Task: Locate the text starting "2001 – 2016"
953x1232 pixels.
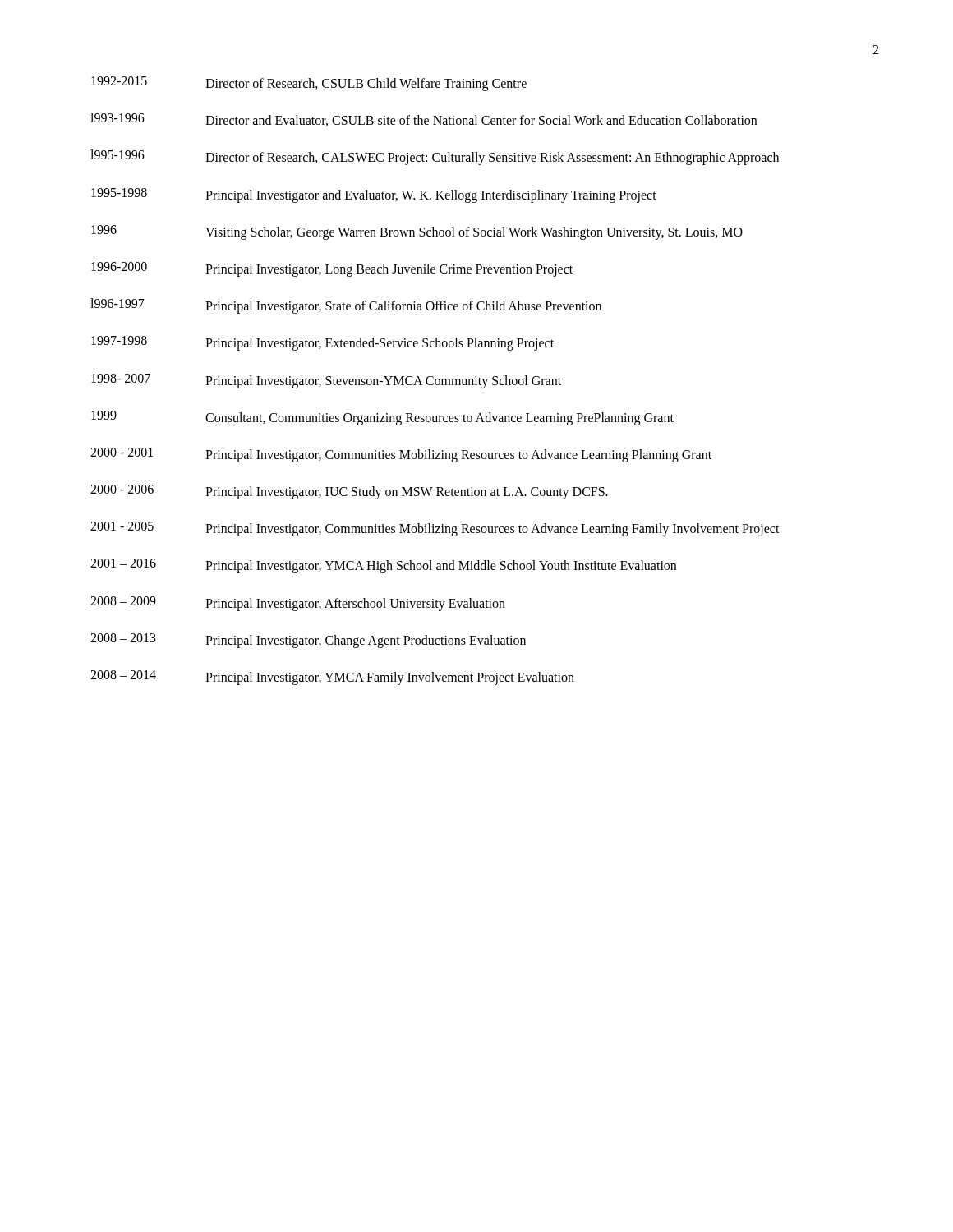Action: click(485, 566)
